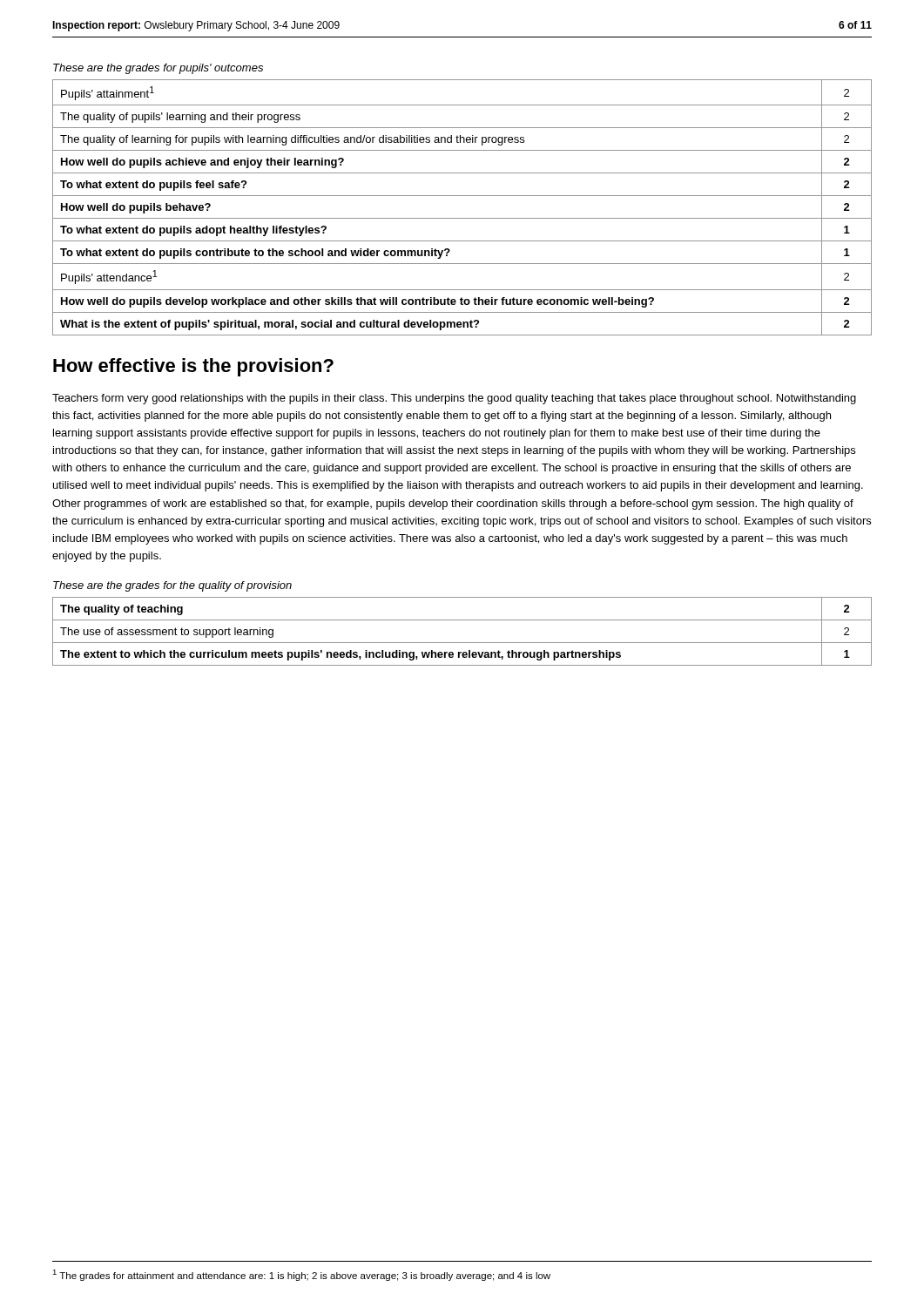
Task: Navigate to the text block starting "How effective is the"
Action: [193, 365]
